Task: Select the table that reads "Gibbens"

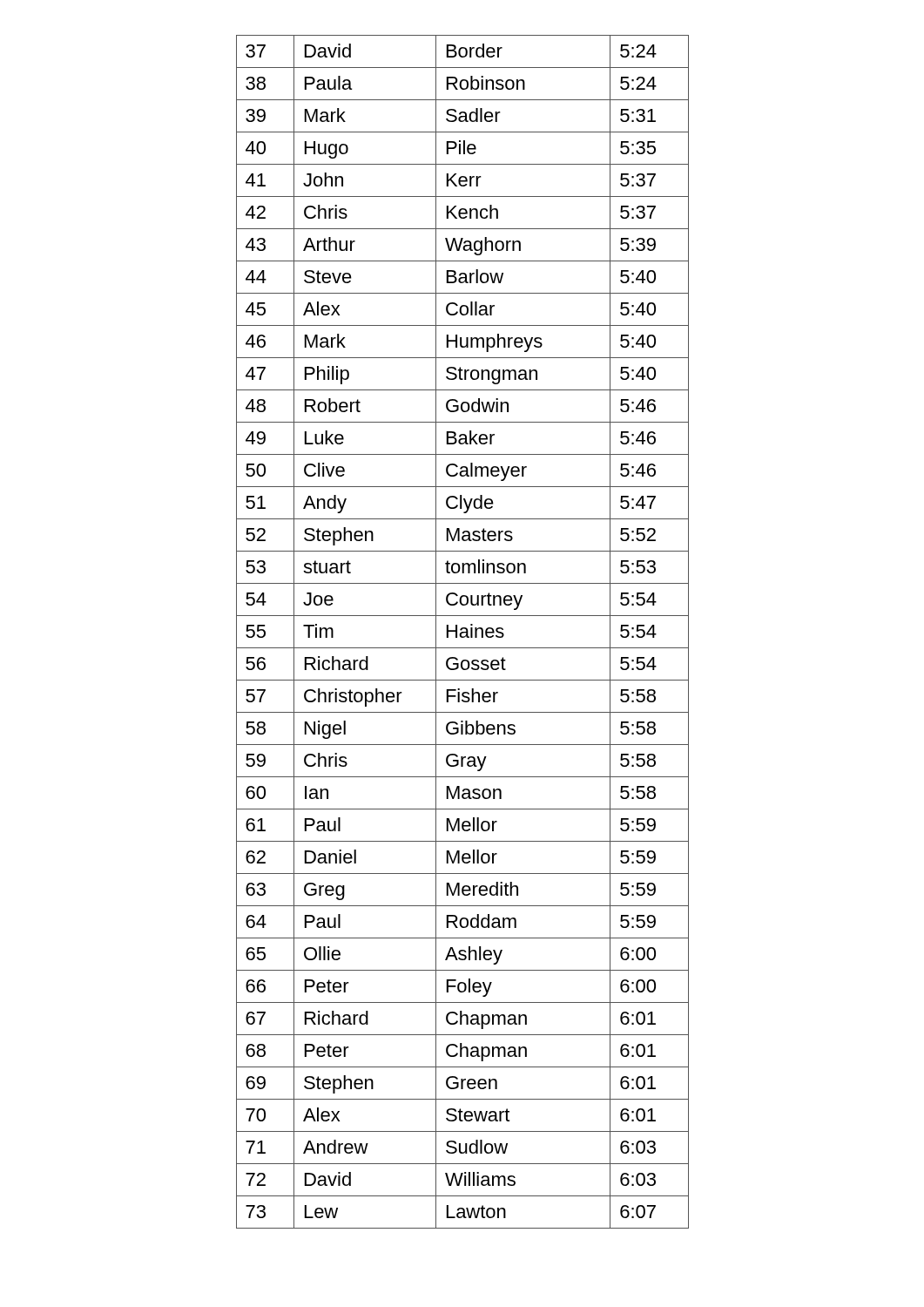Action: (x=462, y=632)
